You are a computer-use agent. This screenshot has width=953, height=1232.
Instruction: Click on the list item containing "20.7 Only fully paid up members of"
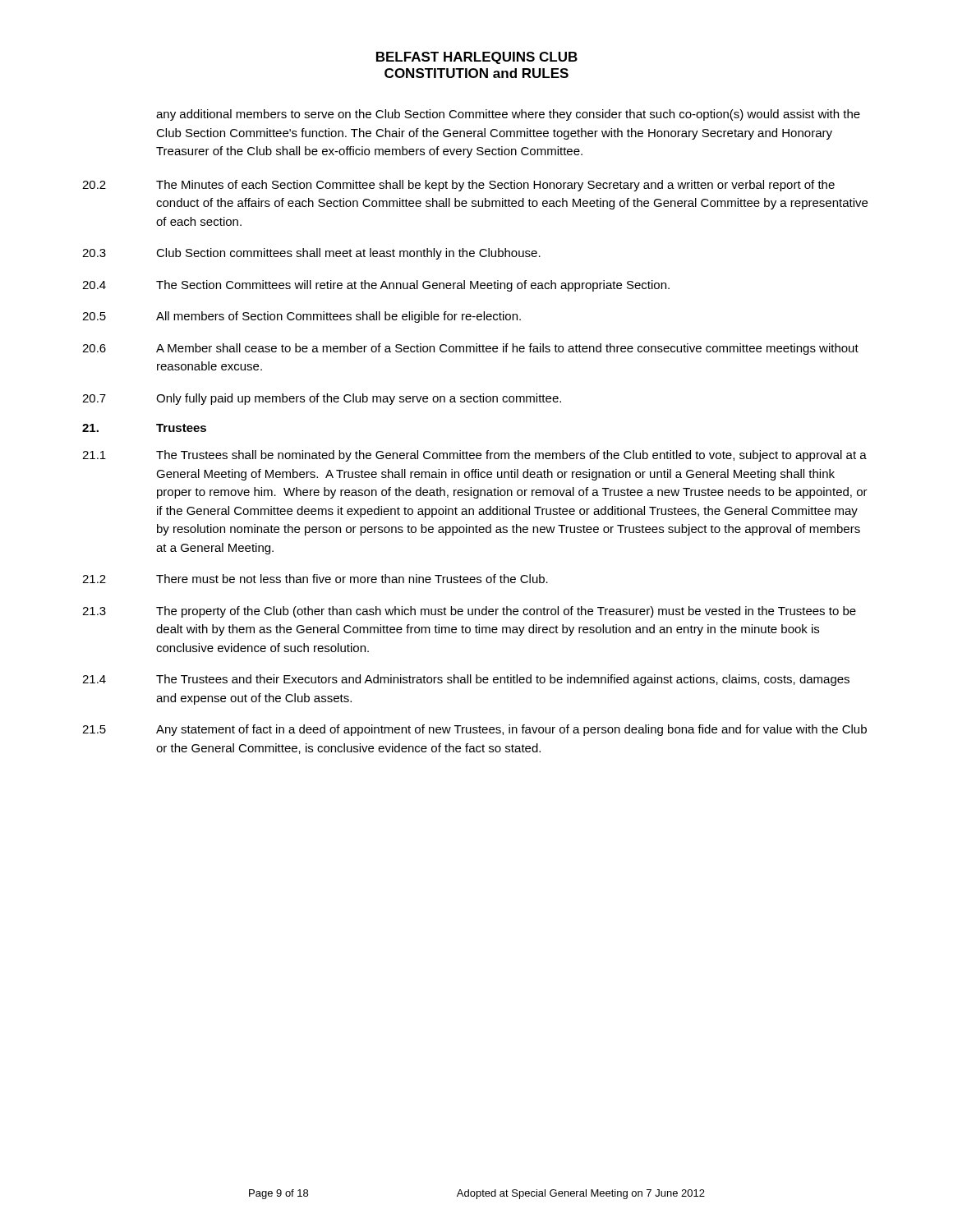coord(476,398)
